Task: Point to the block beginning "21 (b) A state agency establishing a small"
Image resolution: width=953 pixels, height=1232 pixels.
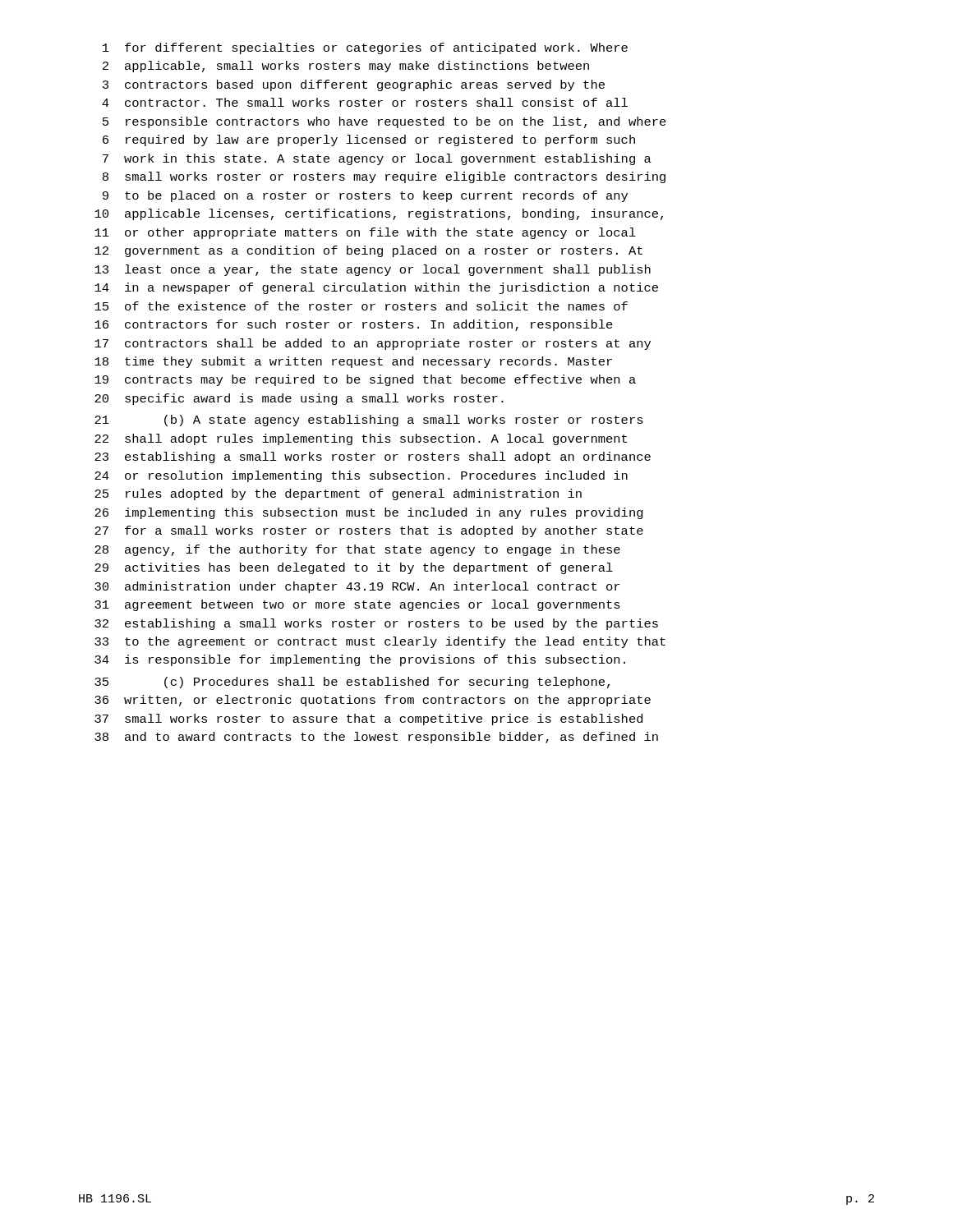Action: click(x=476, y=541)
